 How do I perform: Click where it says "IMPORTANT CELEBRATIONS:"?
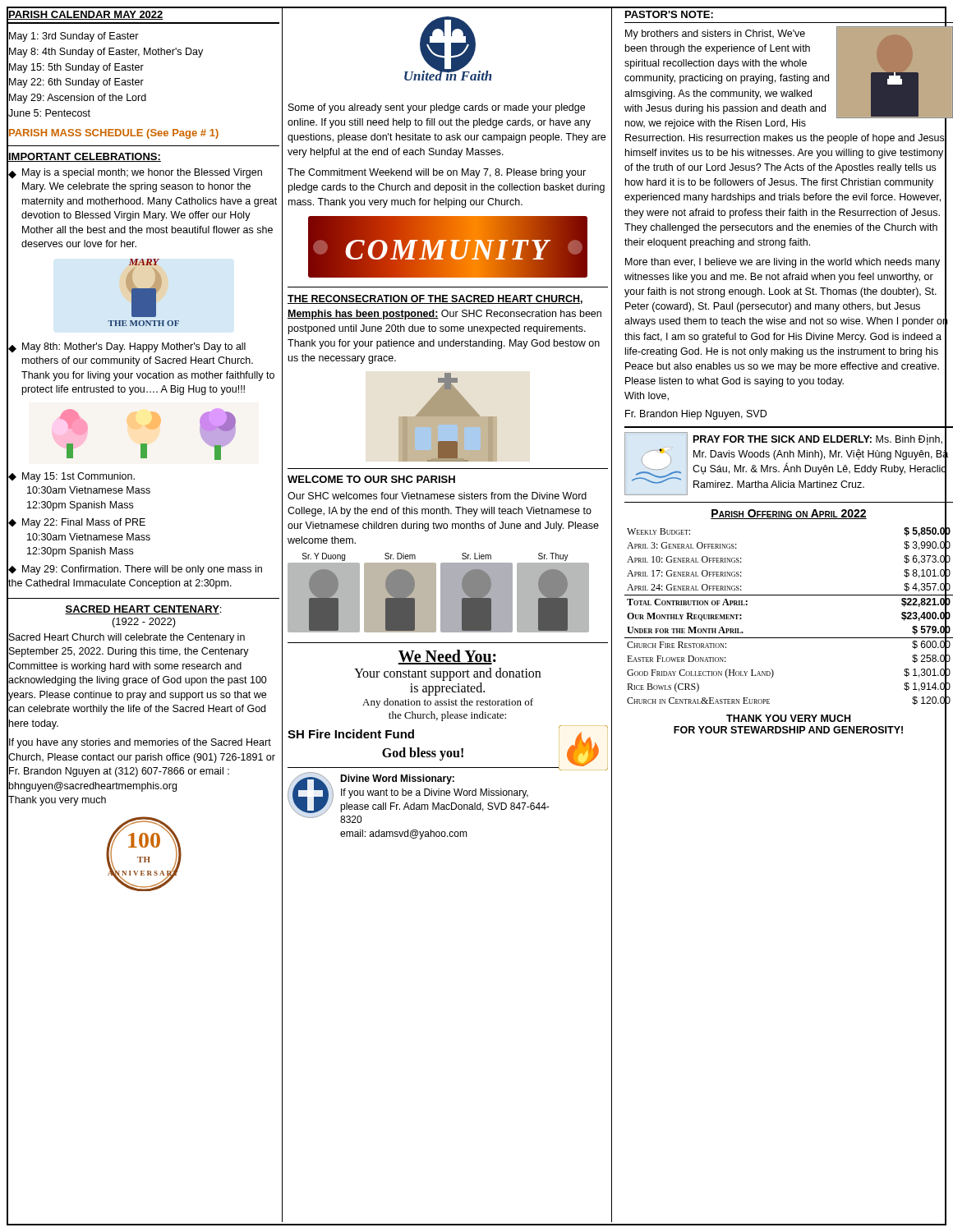click(85, 156)
